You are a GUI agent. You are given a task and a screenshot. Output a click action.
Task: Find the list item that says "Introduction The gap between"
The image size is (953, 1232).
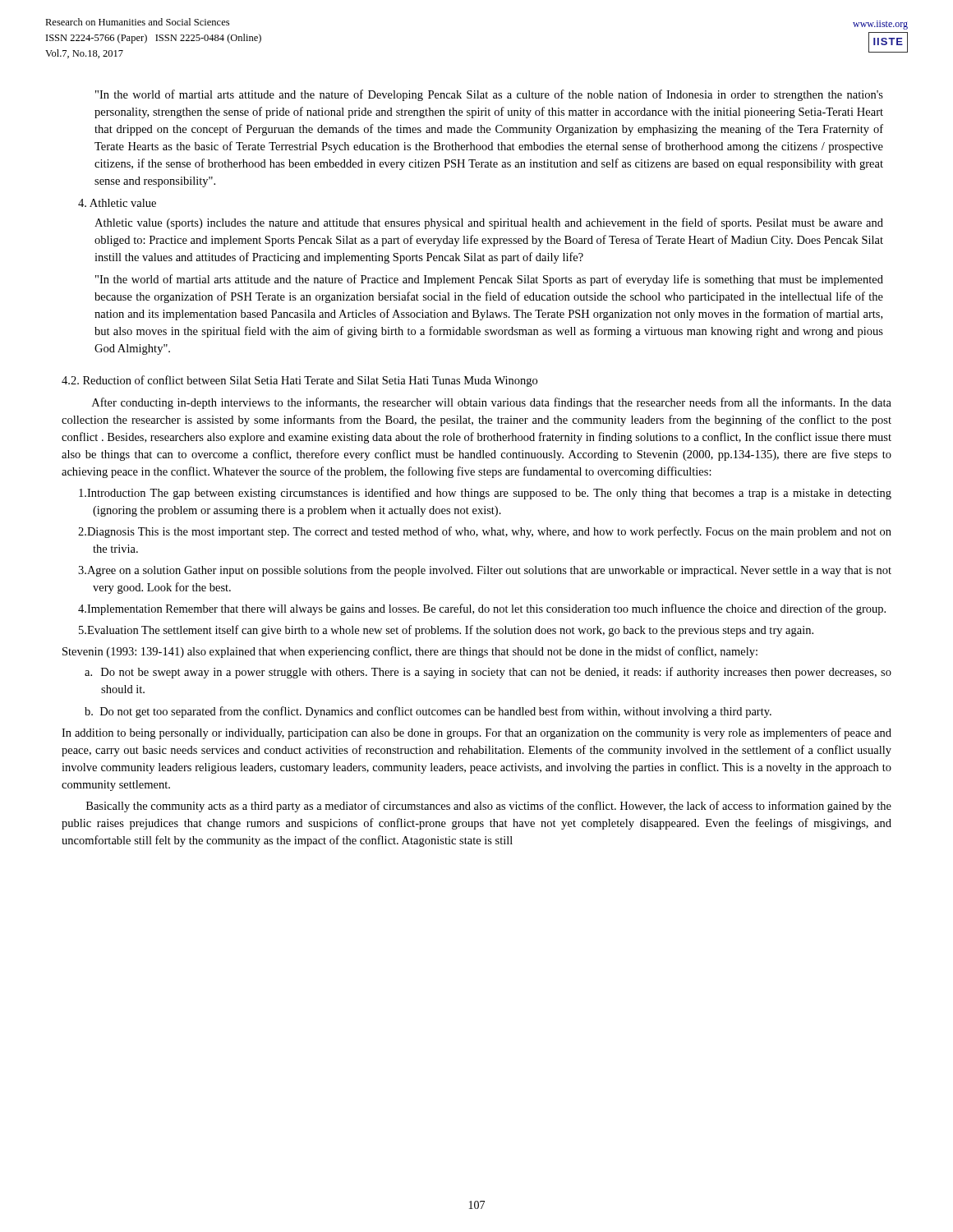point(485,502)
